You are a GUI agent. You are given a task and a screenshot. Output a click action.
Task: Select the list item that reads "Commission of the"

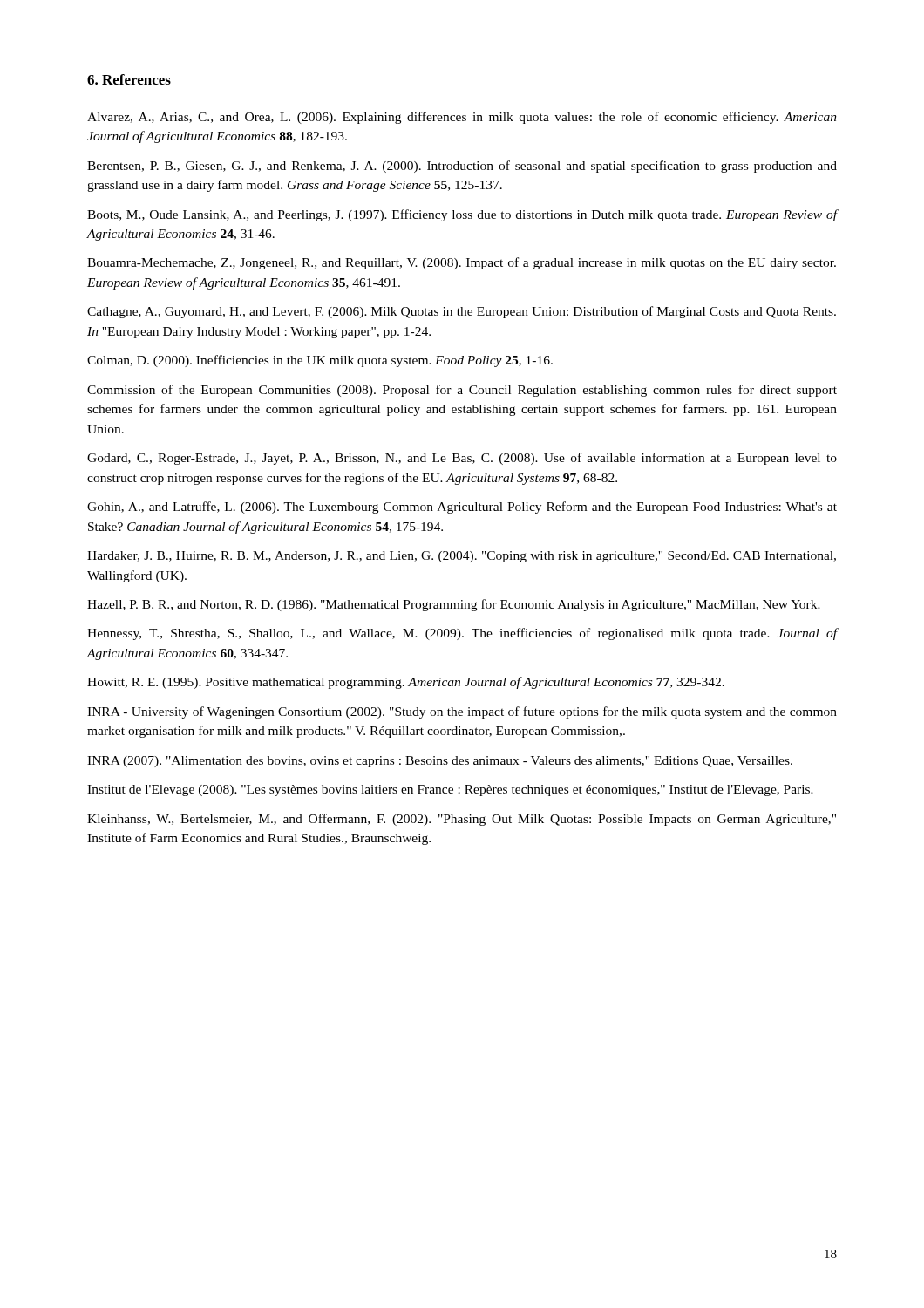tap(462, 409)
